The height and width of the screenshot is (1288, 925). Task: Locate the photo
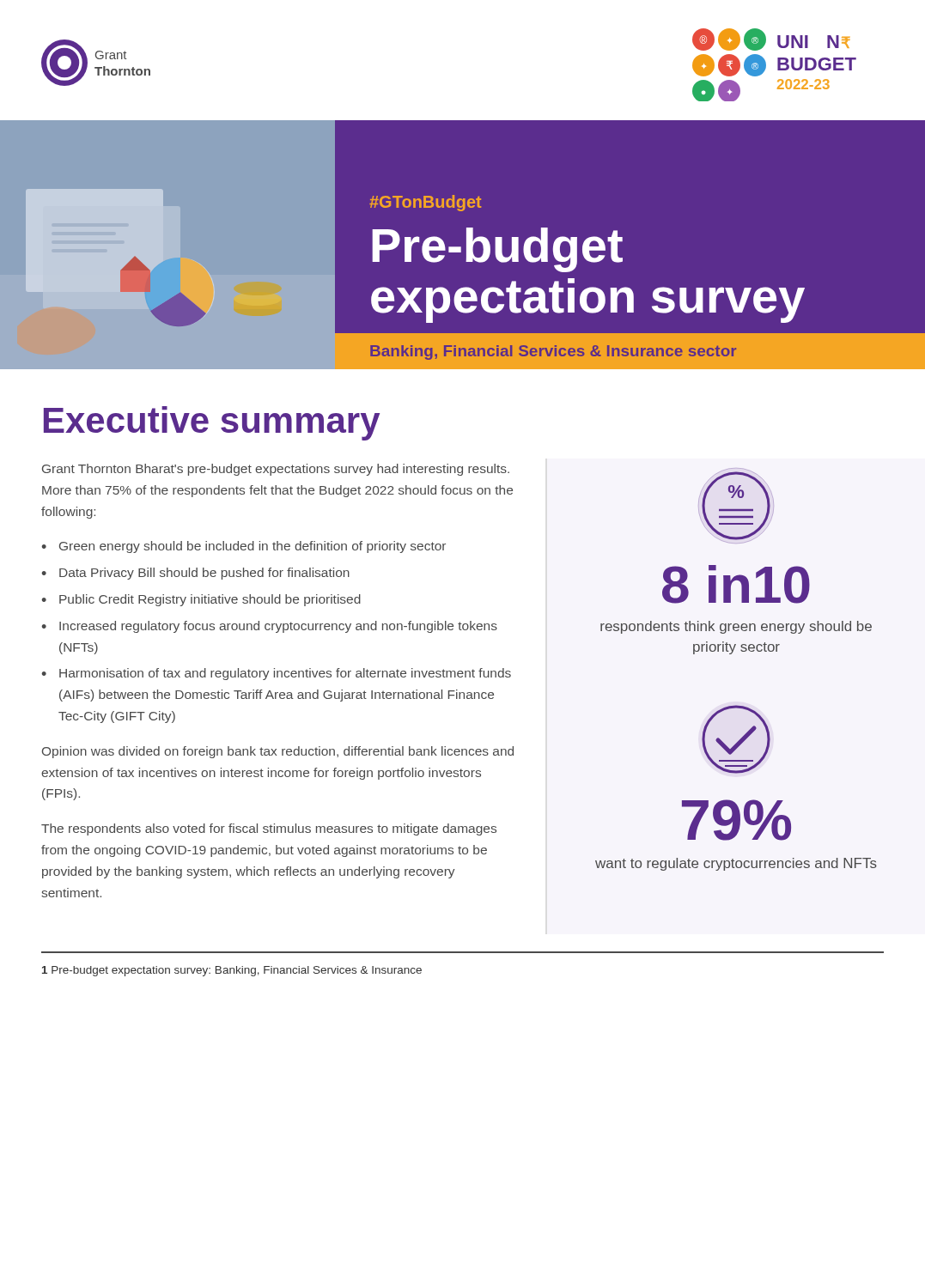167,245
